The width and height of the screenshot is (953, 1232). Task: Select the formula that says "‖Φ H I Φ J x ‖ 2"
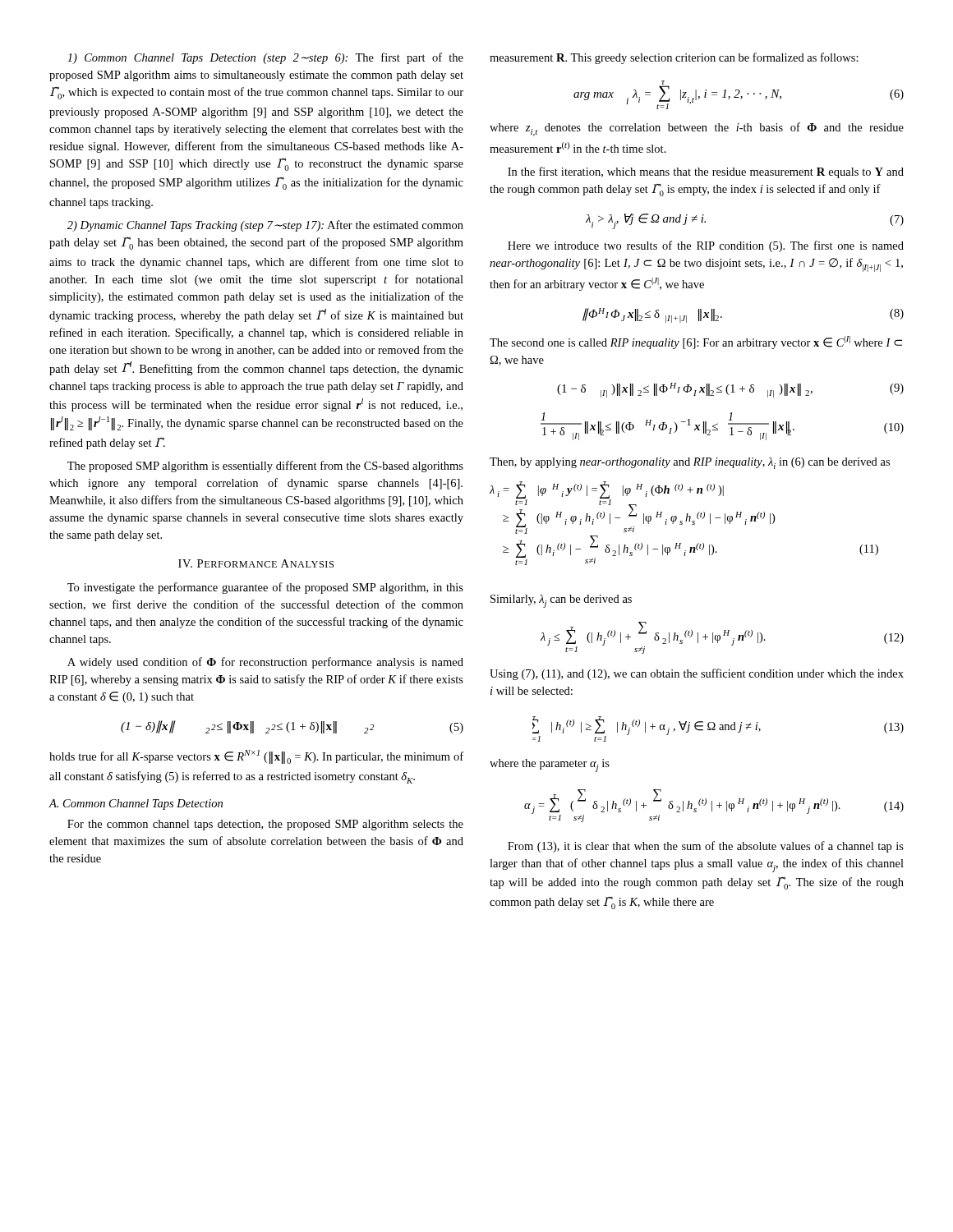697,313
